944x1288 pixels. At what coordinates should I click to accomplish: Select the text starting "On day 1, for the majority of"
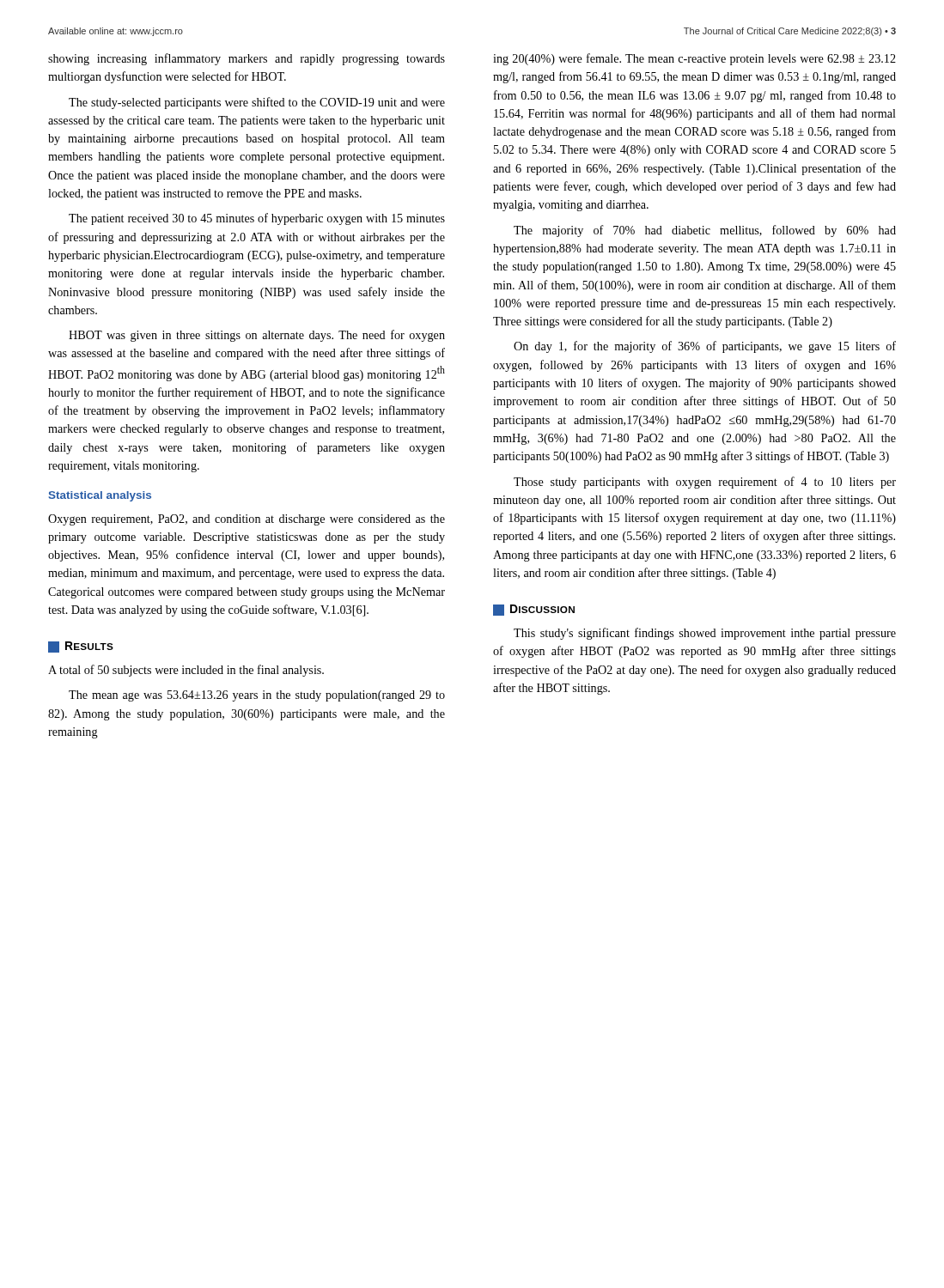coord(694,402)
